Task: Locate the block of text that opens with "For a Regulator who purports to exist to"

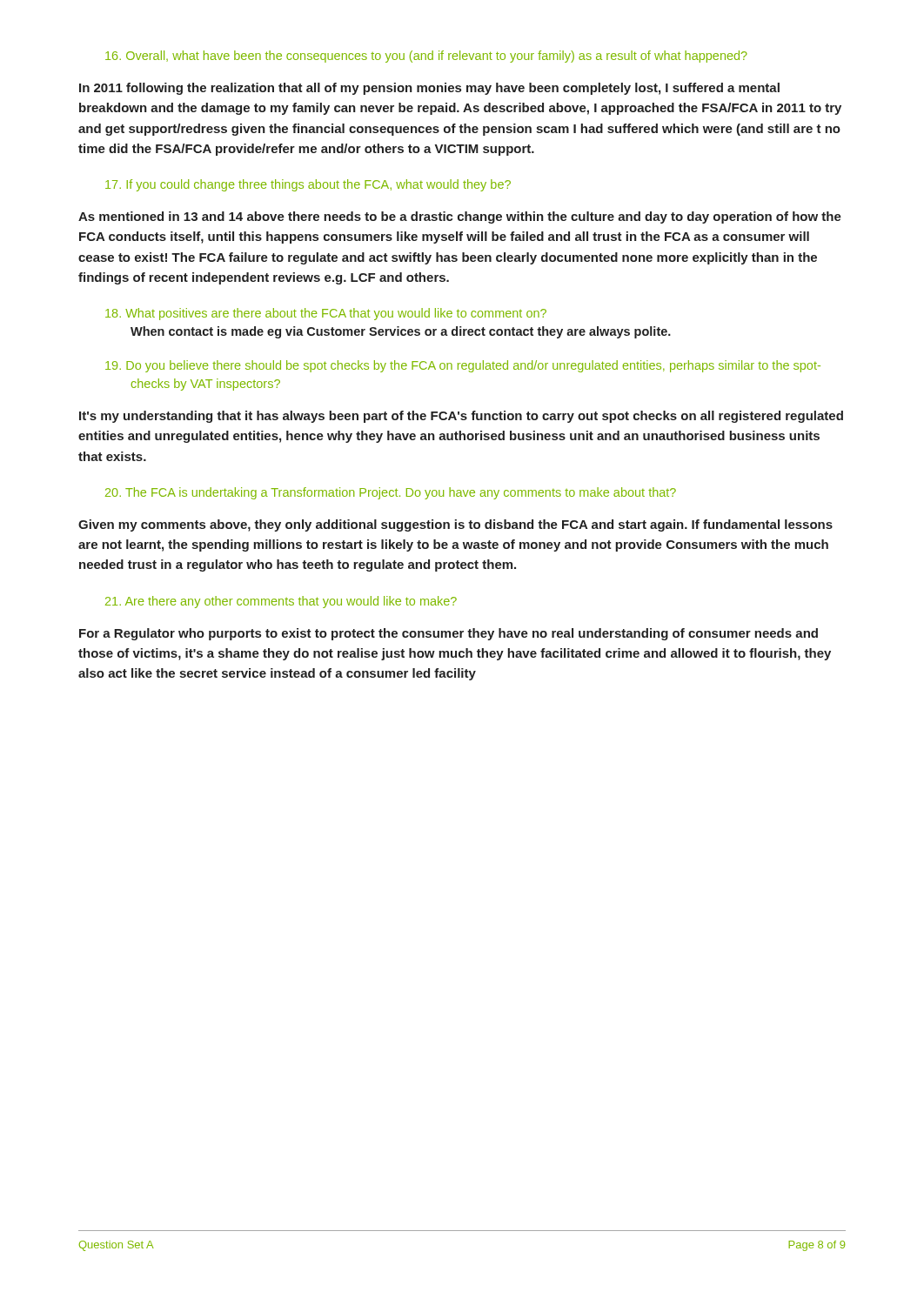Action: point(455,653)
